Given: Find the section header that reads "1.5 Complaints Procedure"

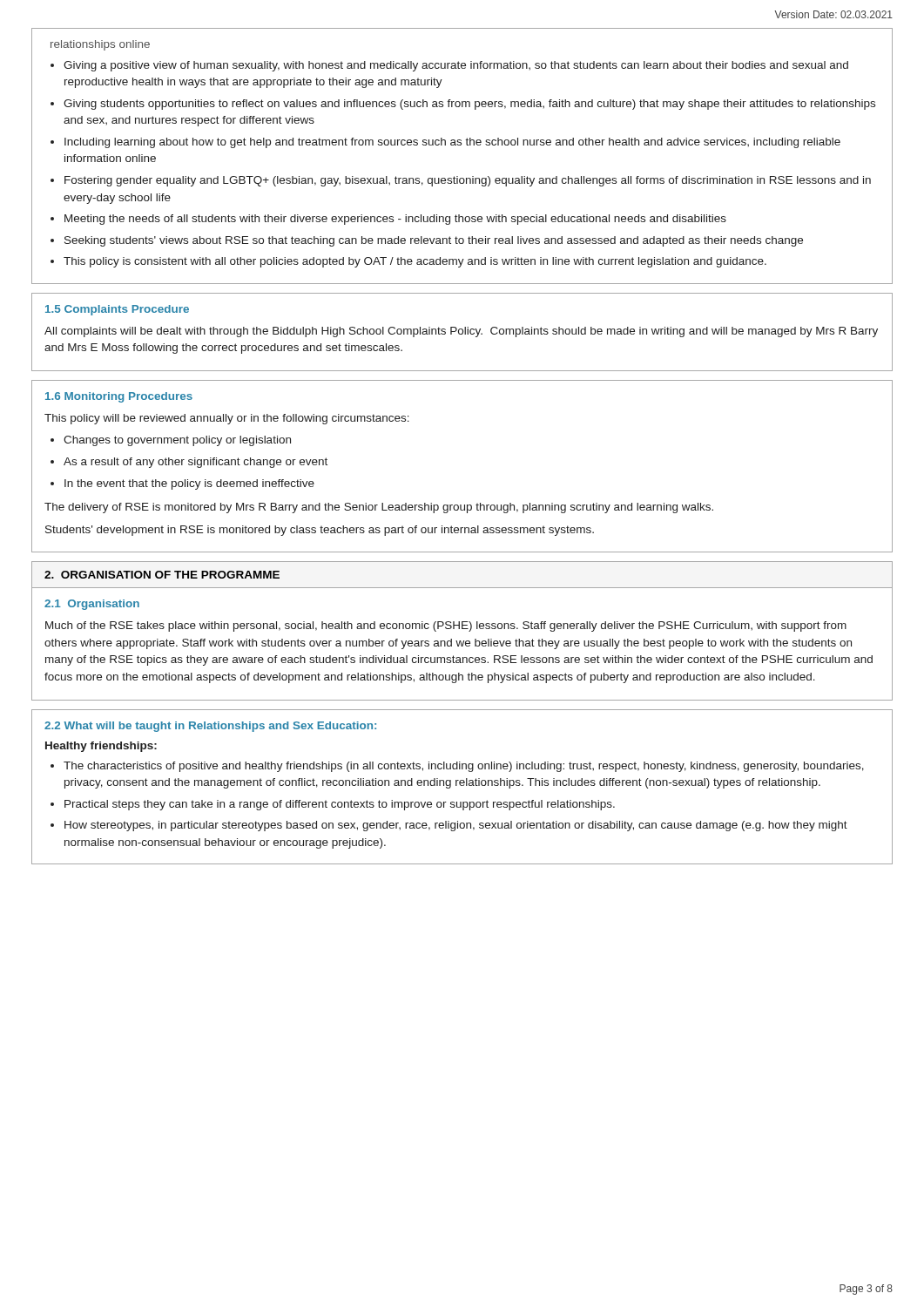Looking at the screenshot, I should tap(117, 309).
